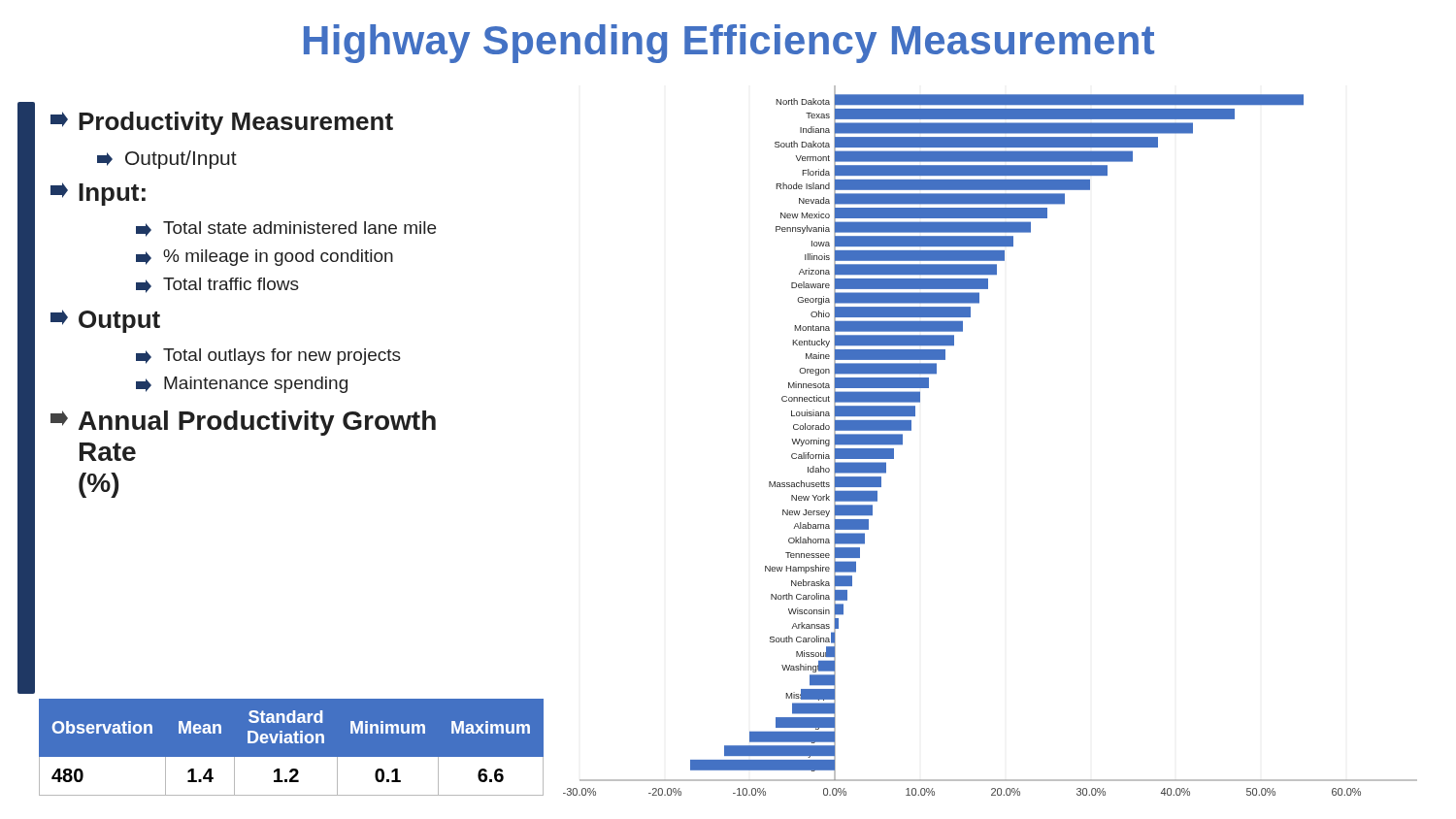Click the table

[257, 747]
